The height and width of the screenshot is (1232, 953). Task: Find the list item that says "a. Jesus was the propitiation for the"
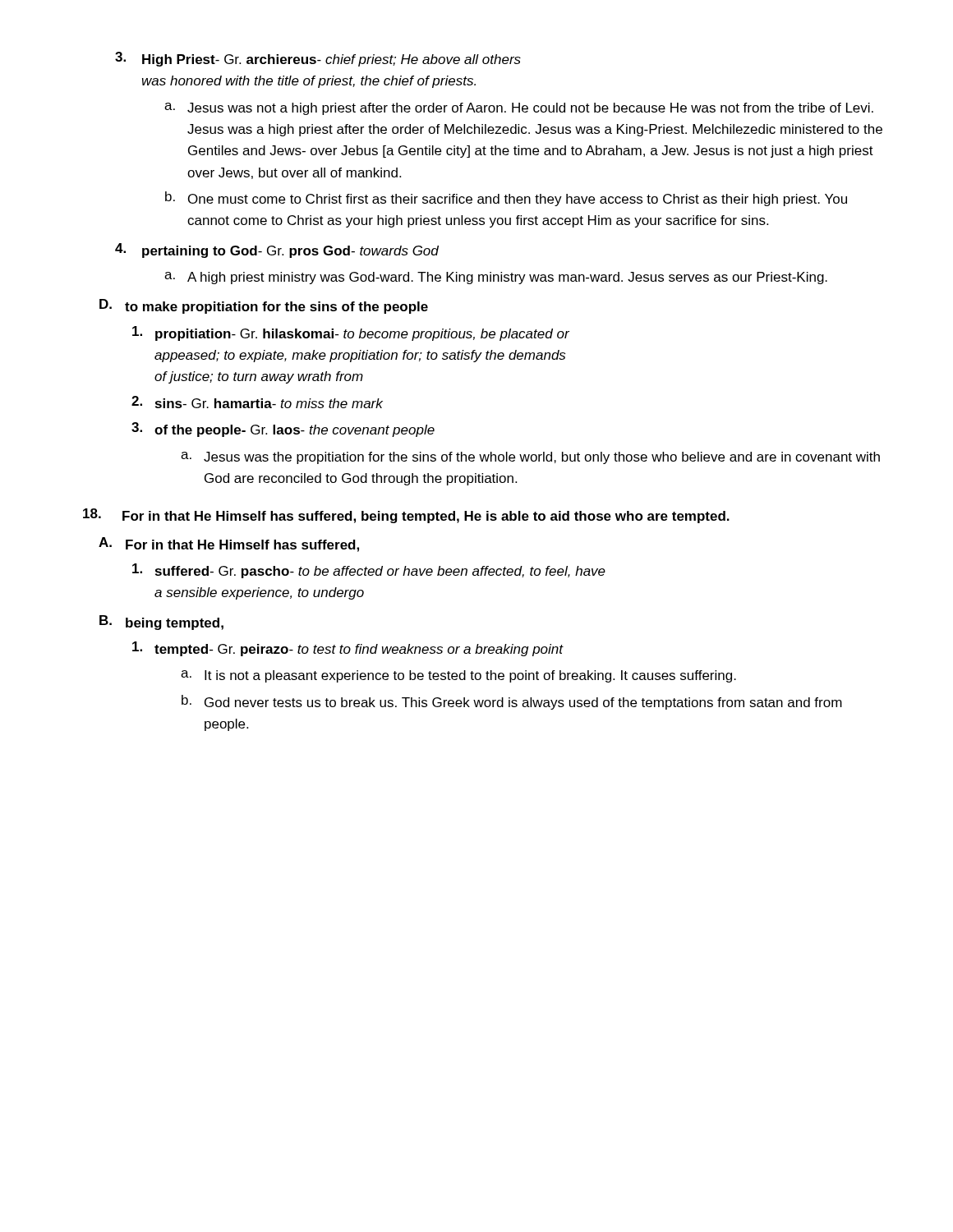pyautogui.click(x=534, y=468)
